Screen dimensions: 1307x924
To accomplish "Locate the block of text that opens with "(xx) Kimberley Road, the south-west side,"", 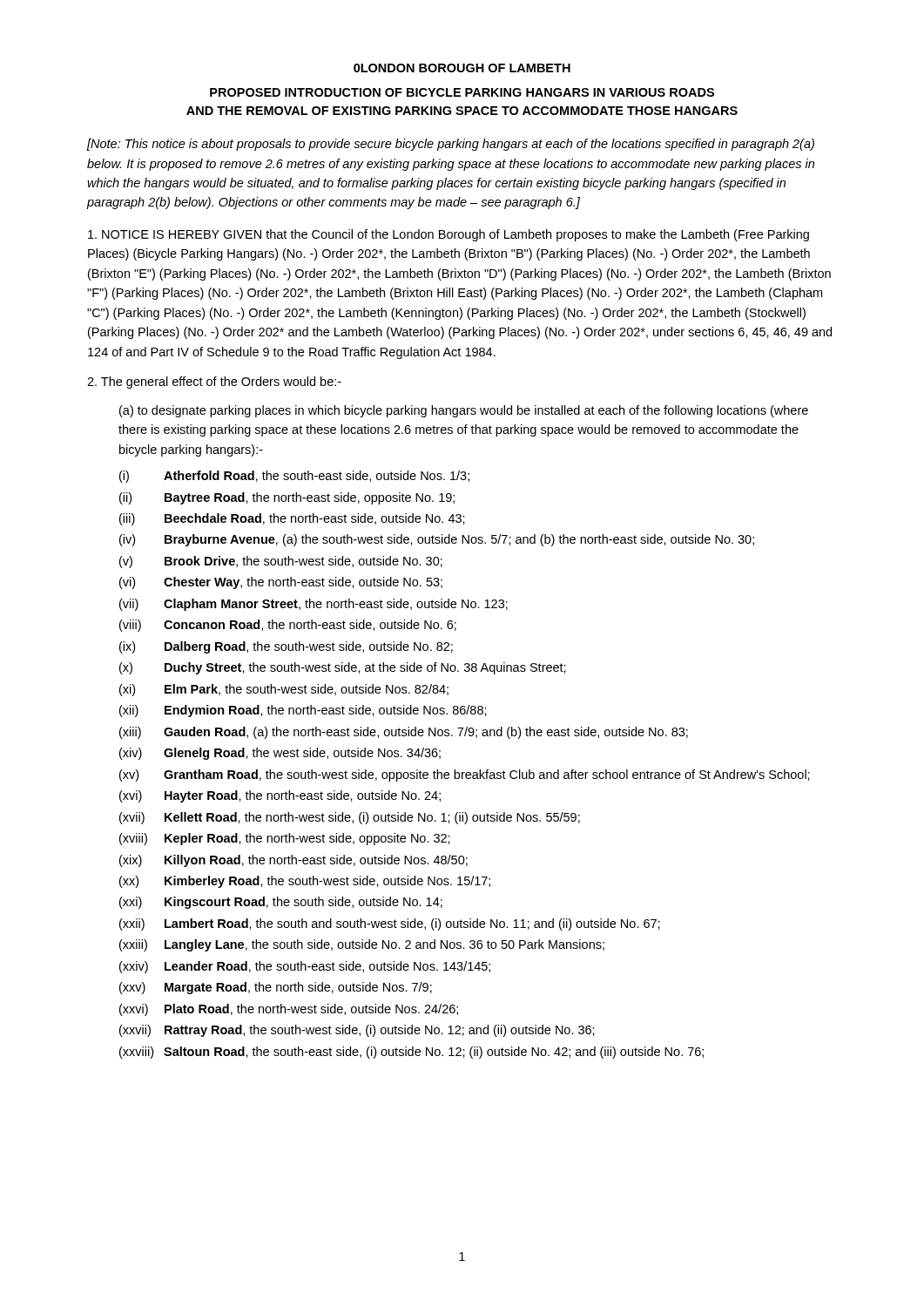I will point(478,881).
